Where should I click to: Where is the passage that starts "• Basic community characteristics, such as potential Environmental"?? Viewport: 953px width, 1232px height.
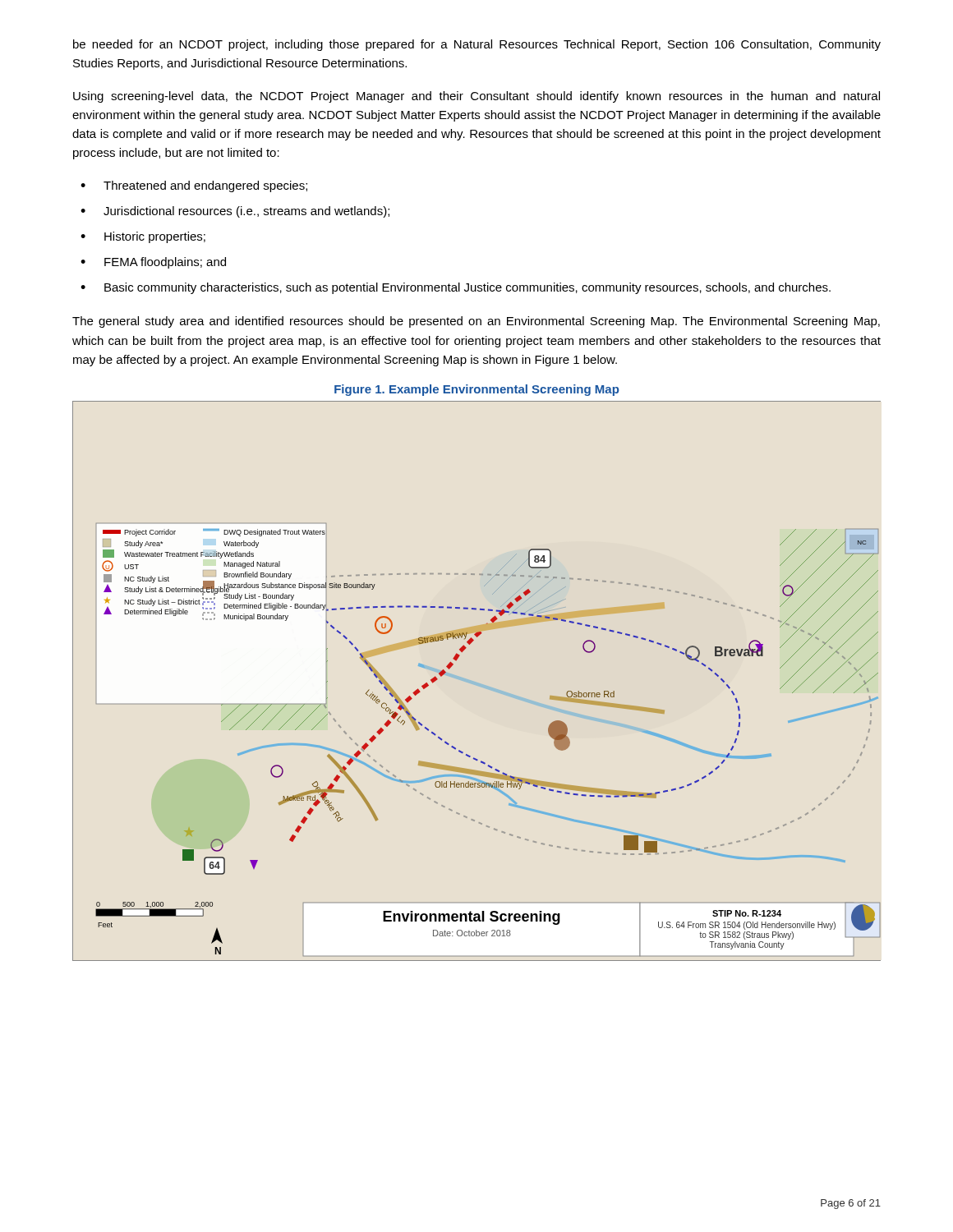476,288
